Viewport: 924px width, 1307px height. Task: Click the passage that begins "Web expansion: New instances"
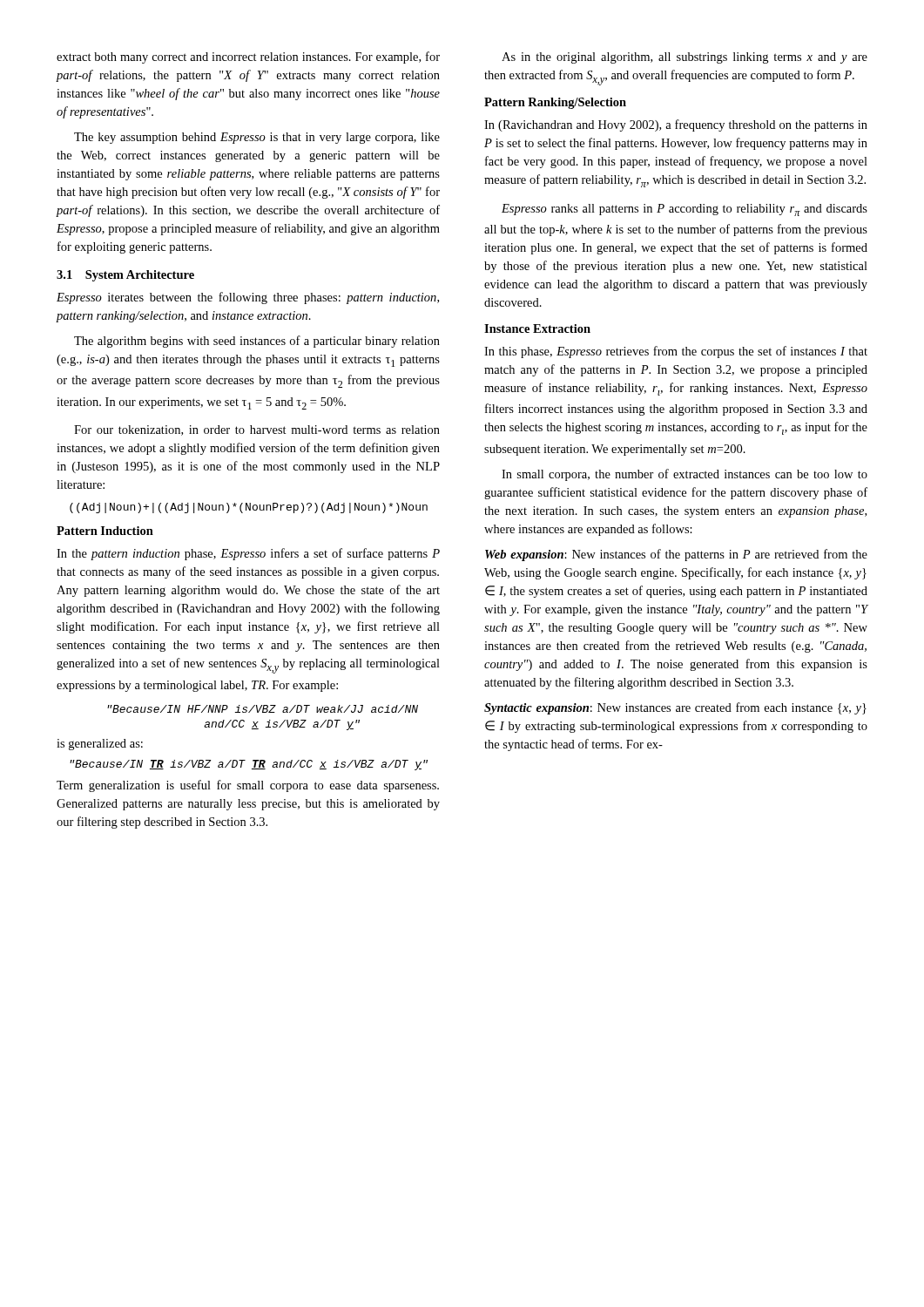(x=676, y=619)
